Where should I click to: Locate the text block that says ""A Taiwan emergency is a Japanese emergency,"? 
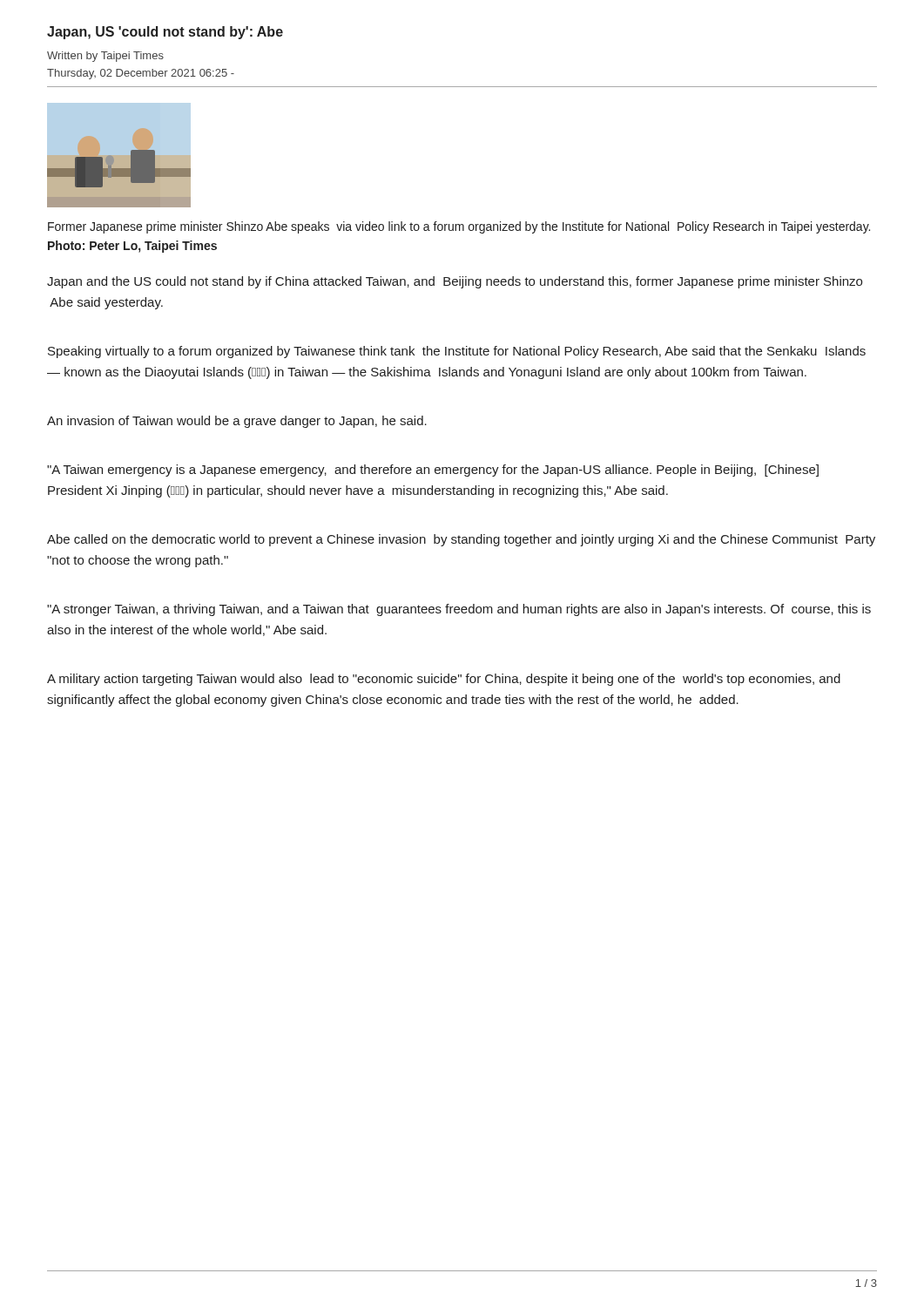(x=433, y=480)
